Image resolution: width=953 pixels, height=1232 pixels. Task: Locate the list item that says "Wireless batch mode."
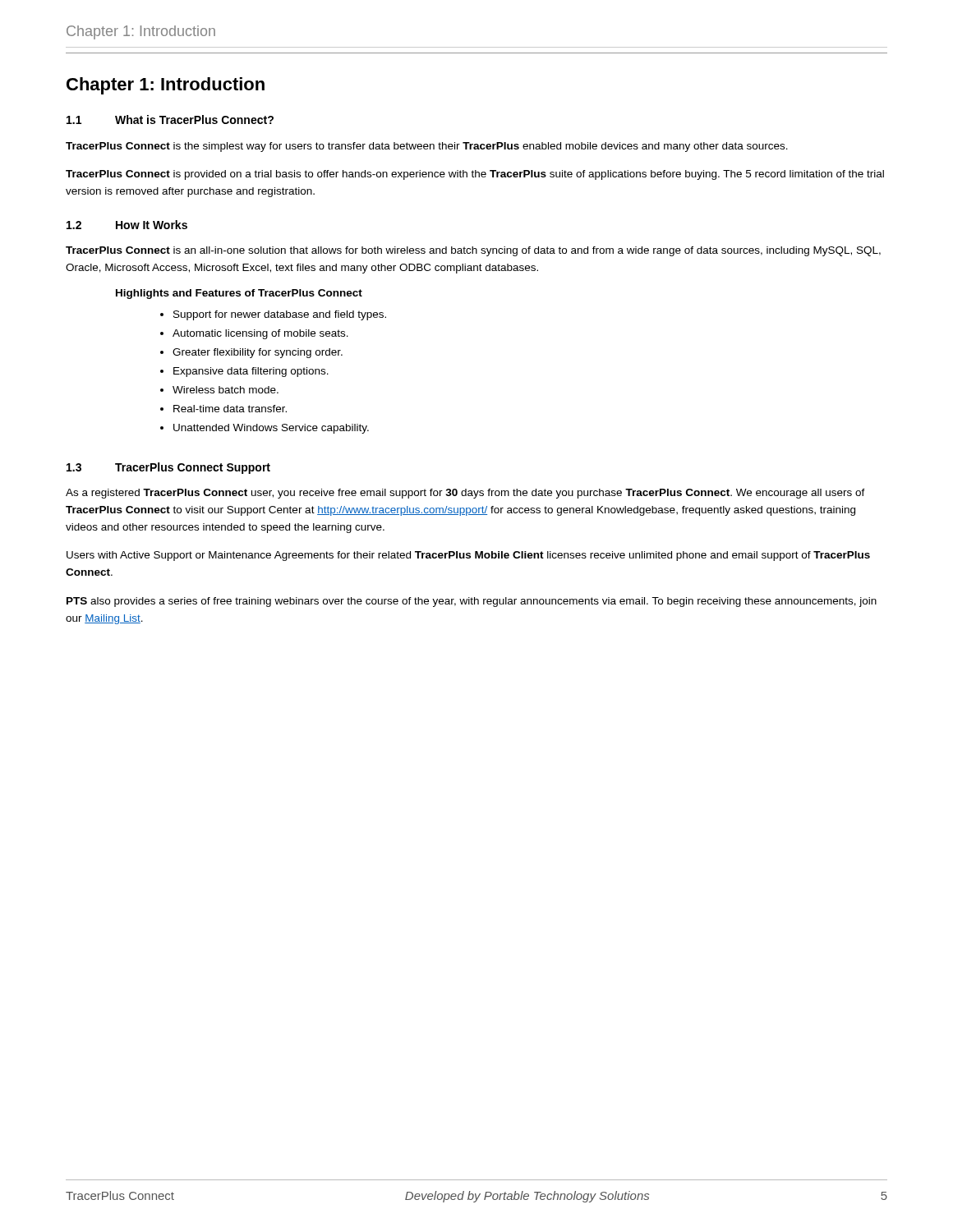[x=226, y=390]
